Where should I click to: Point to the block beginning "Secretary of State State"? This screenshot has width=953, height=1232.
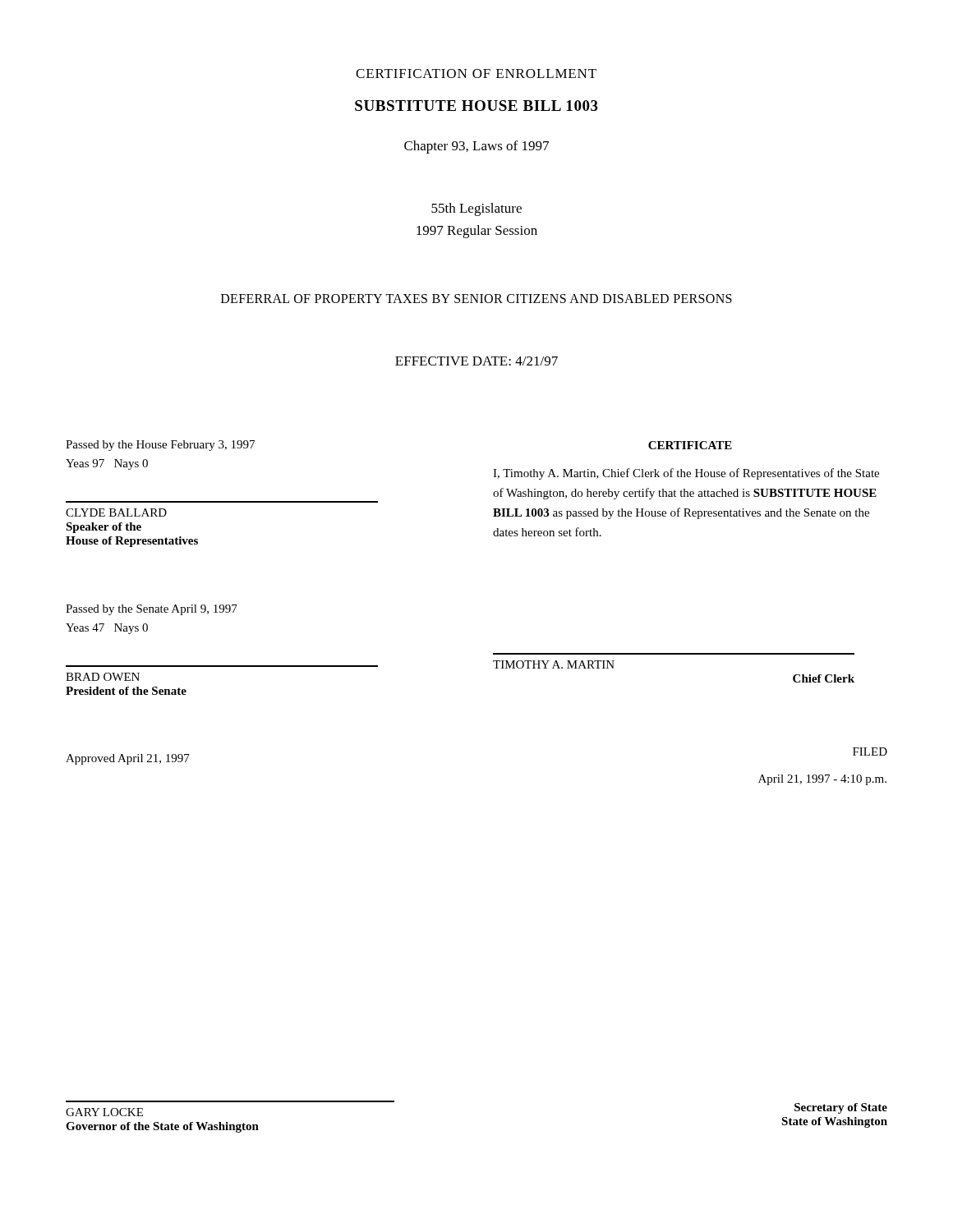[x=834, y=1114]
